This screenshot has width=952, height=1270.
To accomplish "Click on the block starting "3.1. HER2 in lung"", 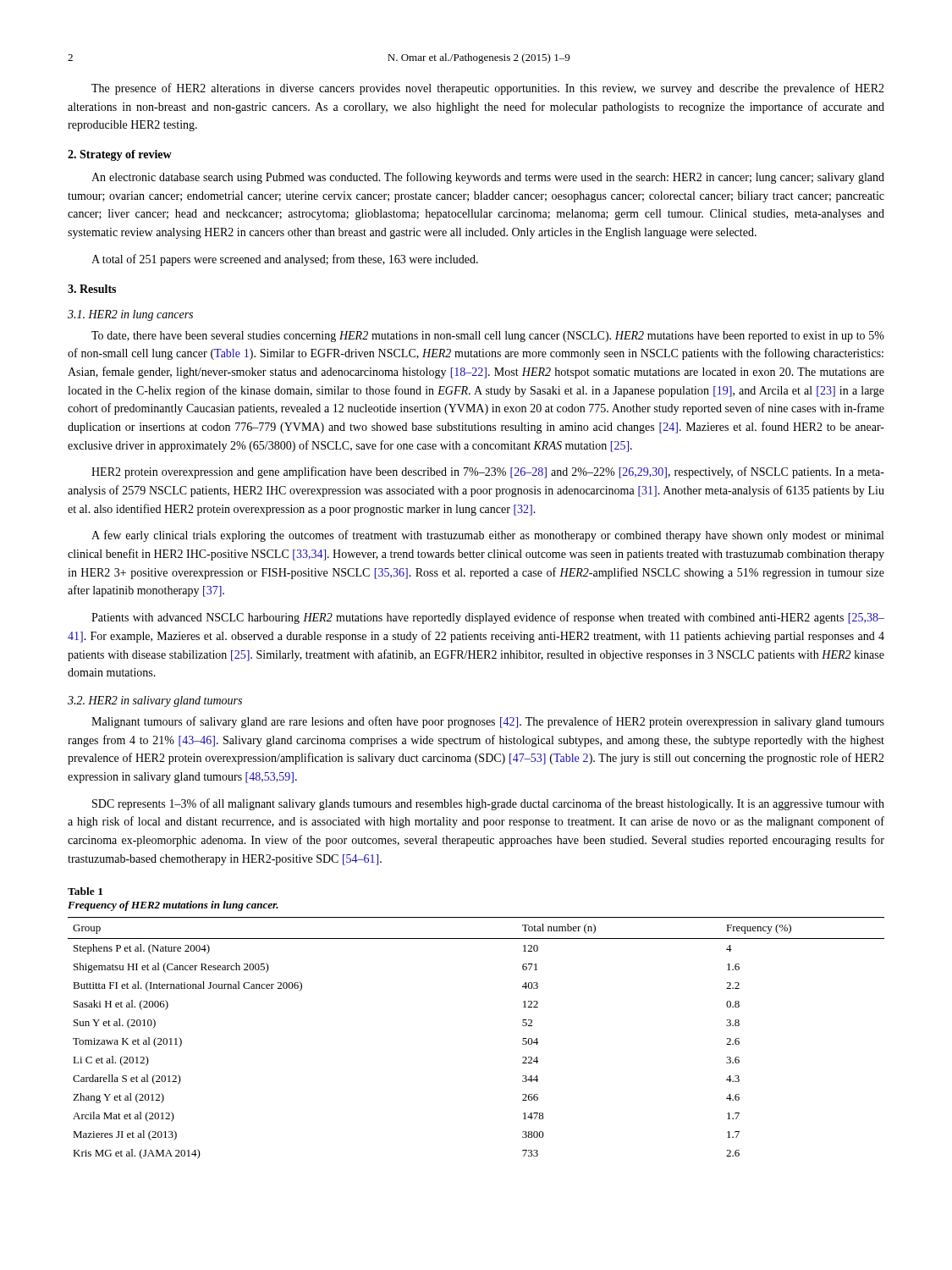I will [x=131, y=314].
